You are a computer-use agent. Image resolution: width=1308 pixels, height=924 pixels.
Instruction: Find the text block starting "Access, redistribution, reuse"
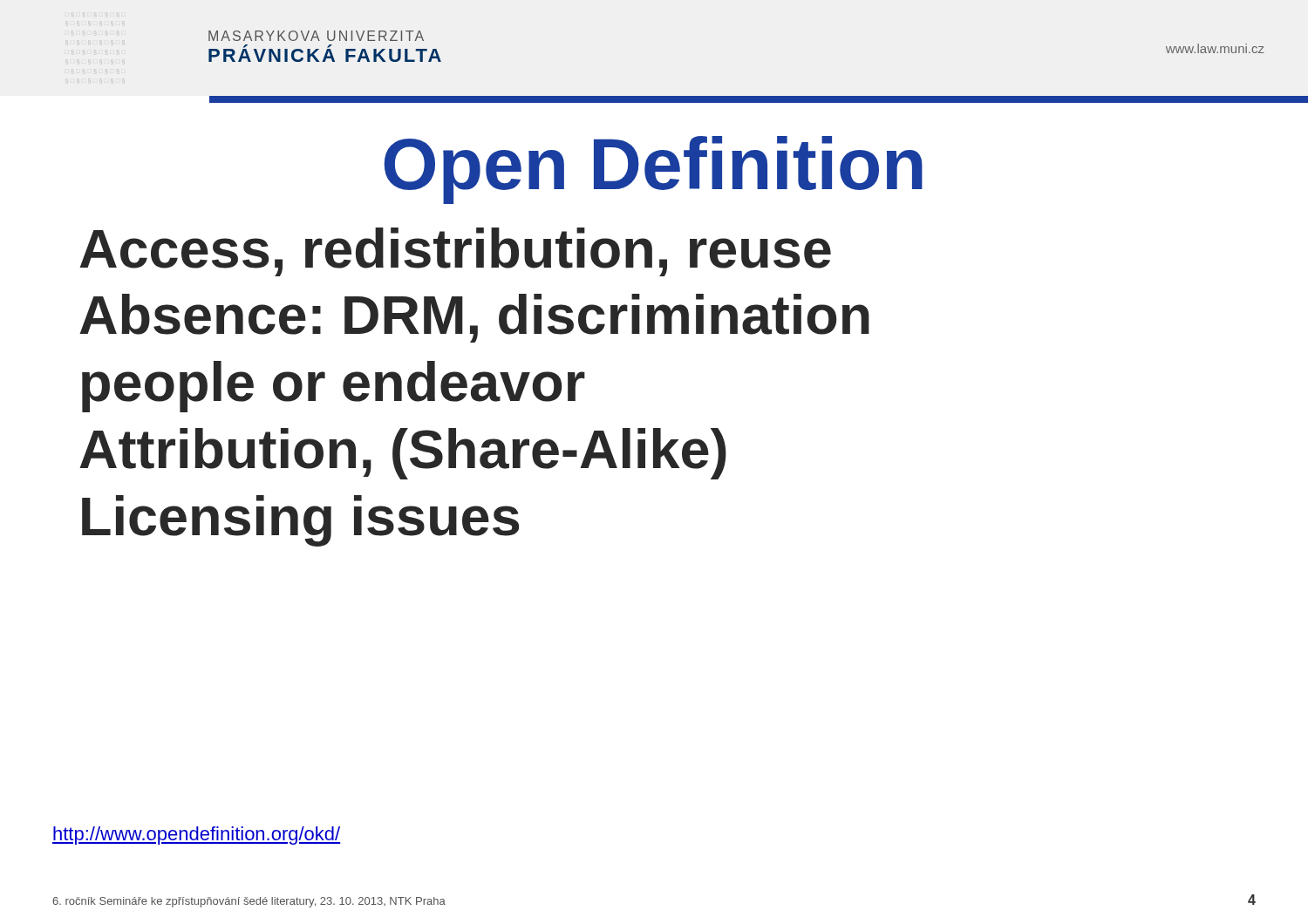[456, 248]
